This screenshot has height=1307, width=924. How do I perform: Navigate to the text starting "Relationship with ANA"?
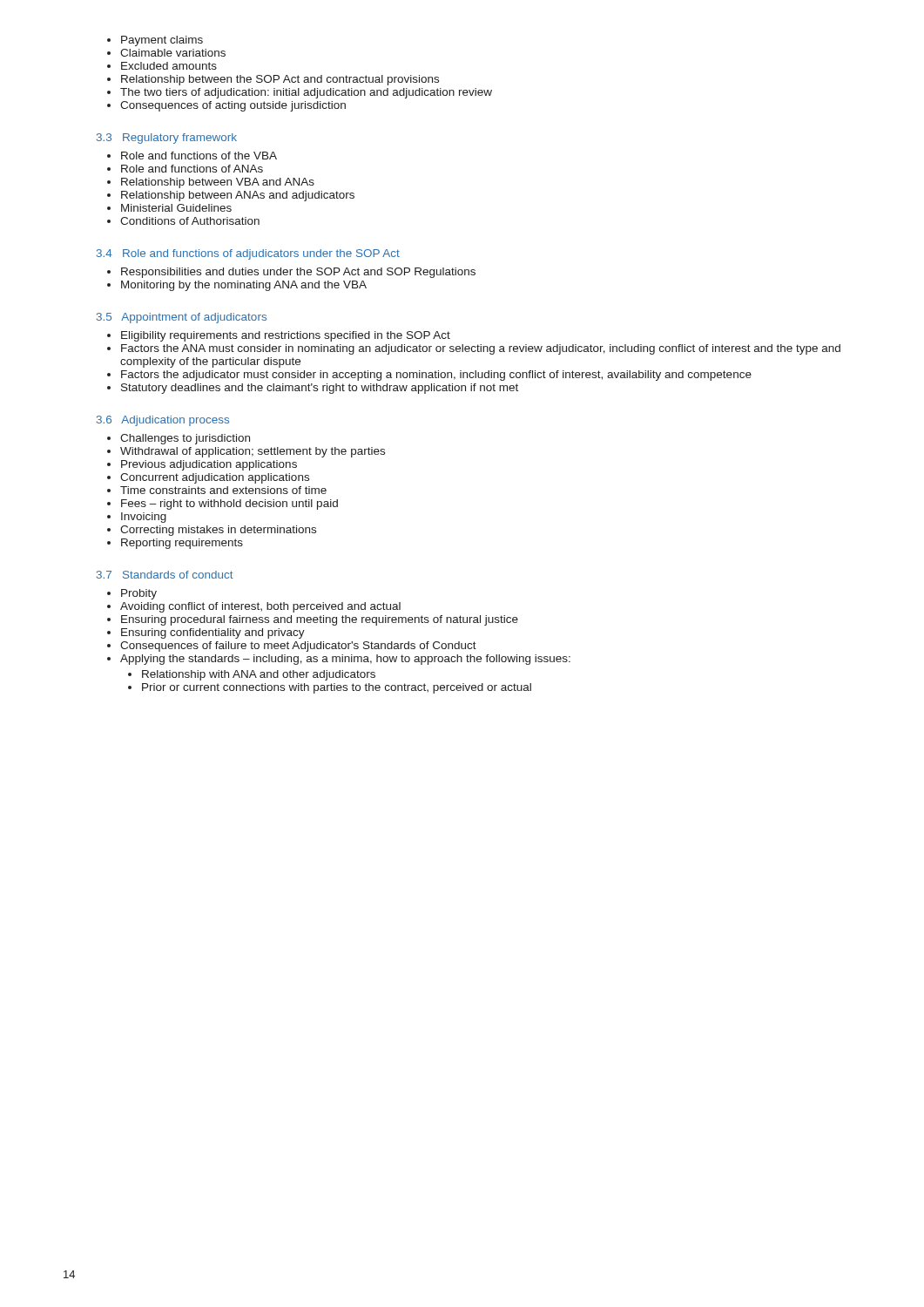click(258, 674)
